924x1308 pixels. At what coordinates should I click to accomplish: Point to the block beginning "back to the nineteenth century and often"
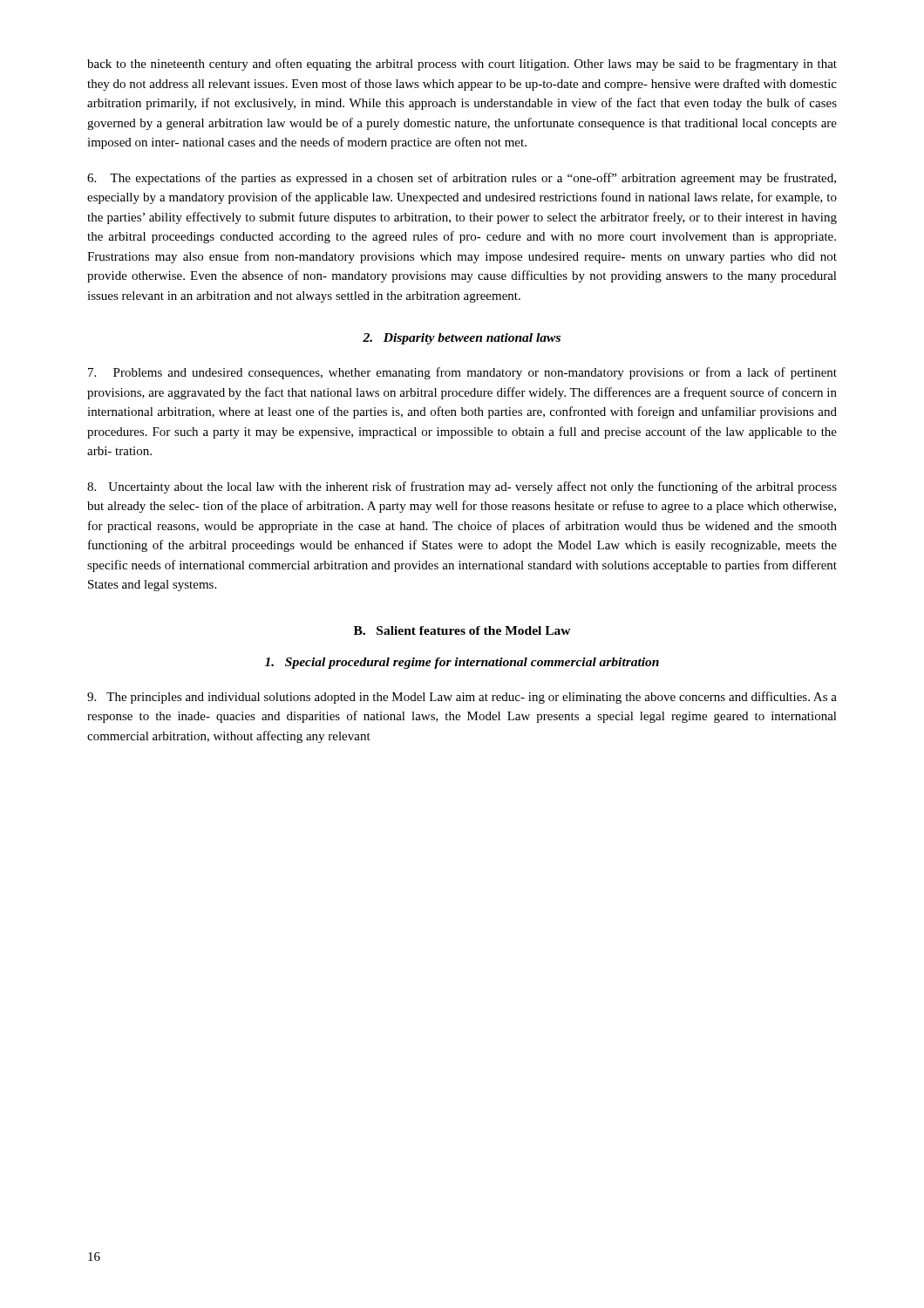pos(462,103)
